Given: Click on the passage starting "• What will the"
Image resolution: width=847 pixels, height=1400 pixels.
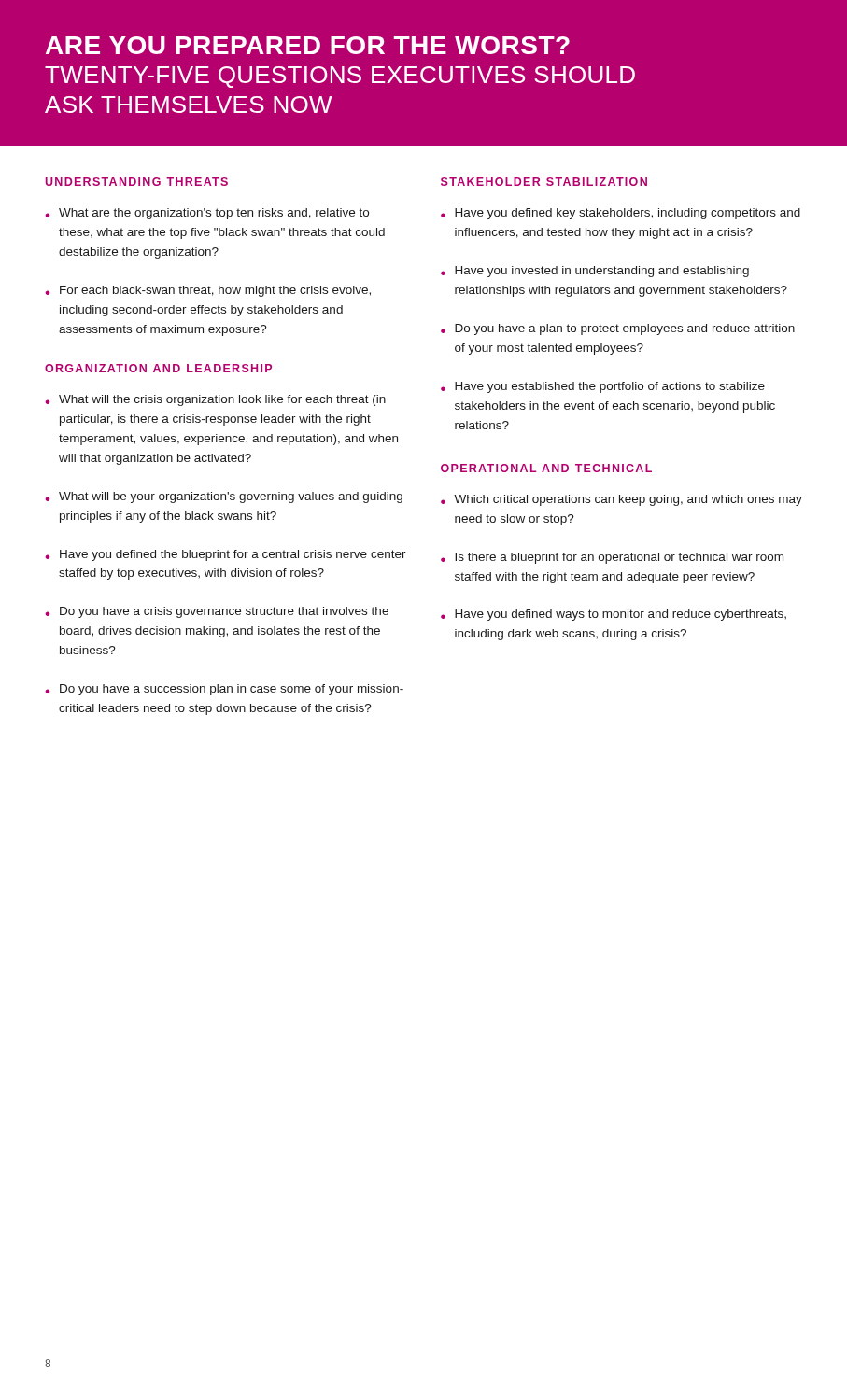Looking at the screenshot, I should tap(226, 429).
